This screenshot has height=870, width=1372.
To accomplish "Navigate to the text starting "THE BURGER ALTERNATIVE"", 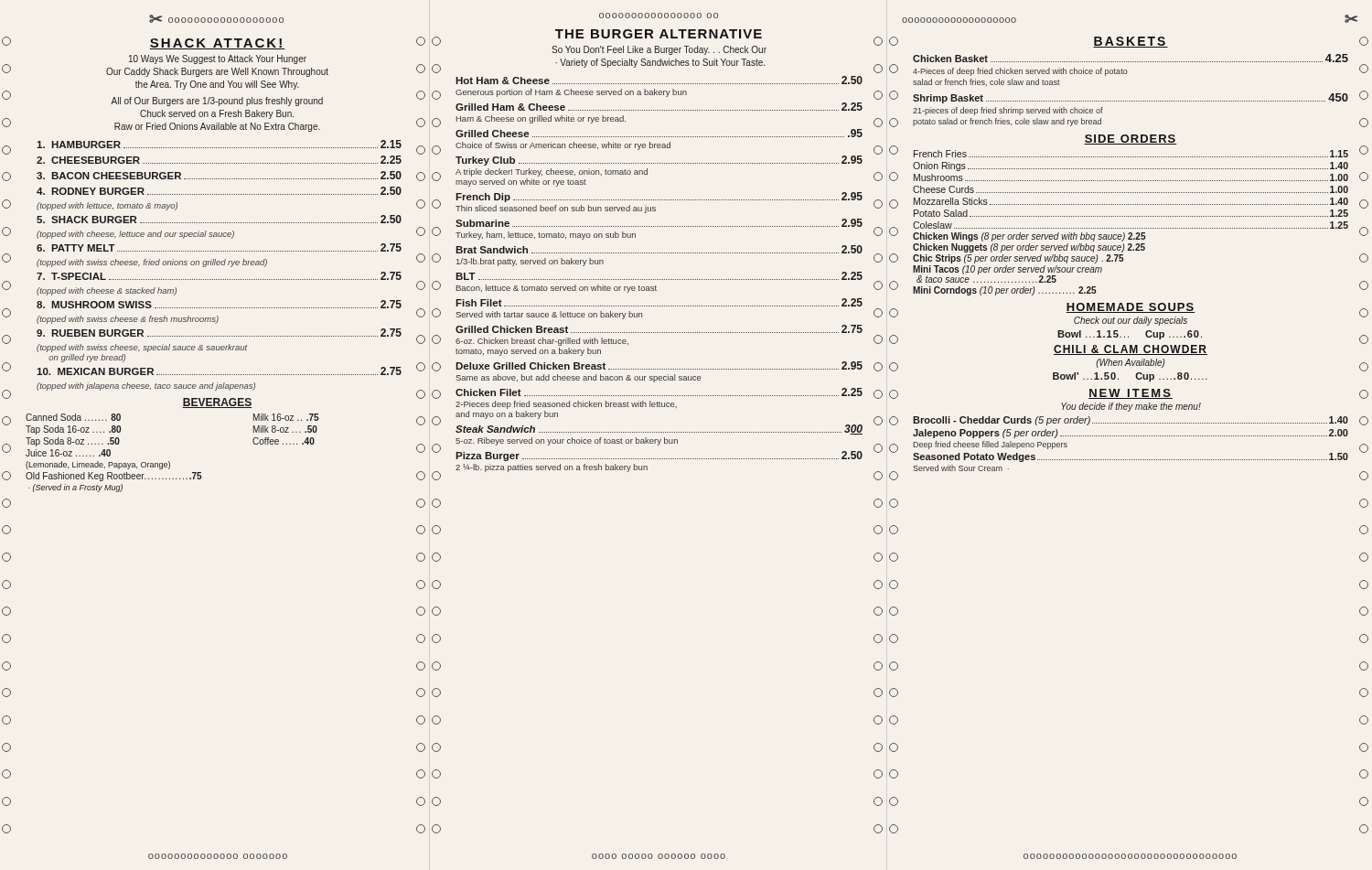I will [x=659, y=33].
